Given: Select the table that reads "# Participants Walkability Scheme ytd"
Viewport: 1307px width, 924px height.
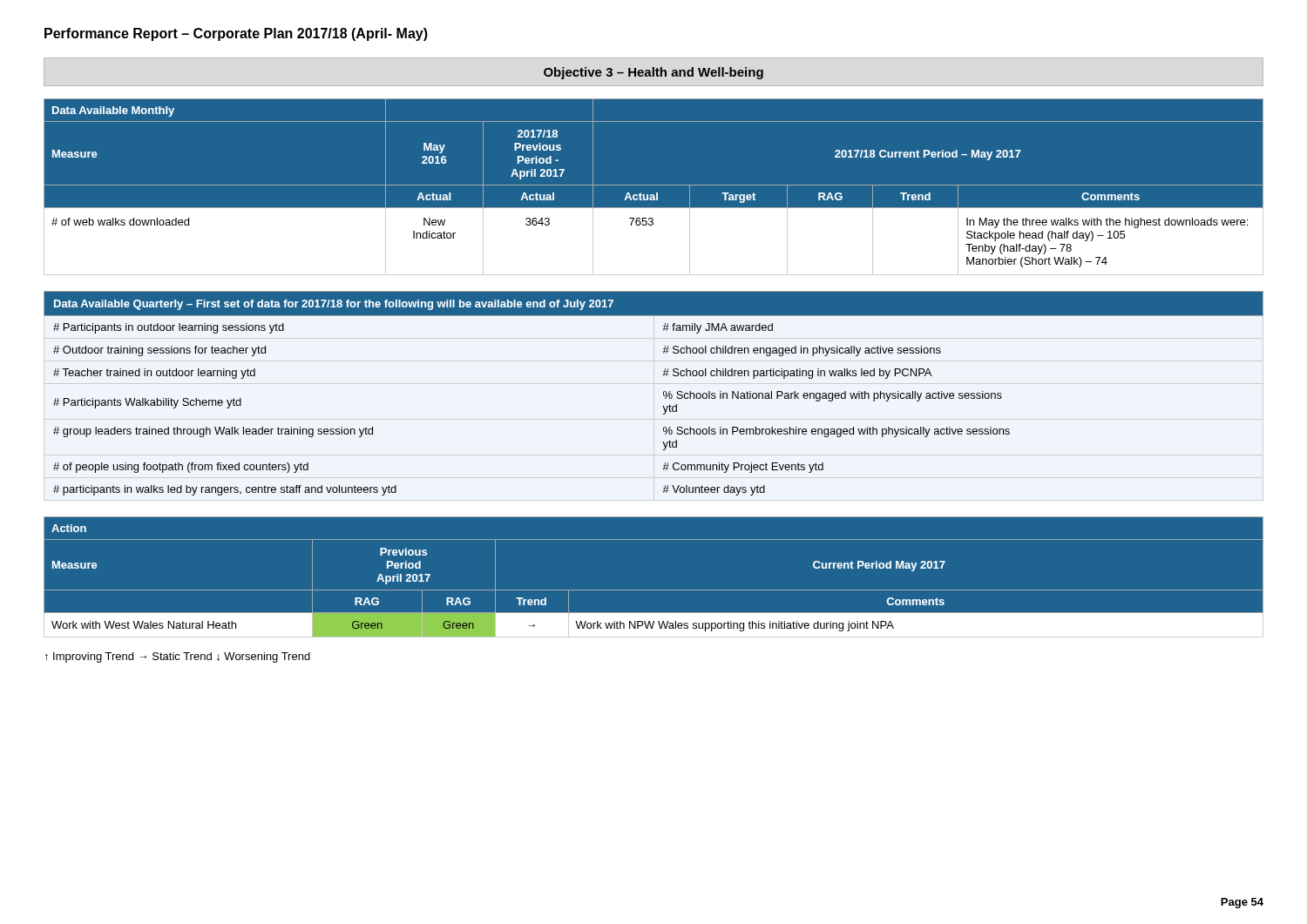Looking at the screenshot, I should point(654,396).
